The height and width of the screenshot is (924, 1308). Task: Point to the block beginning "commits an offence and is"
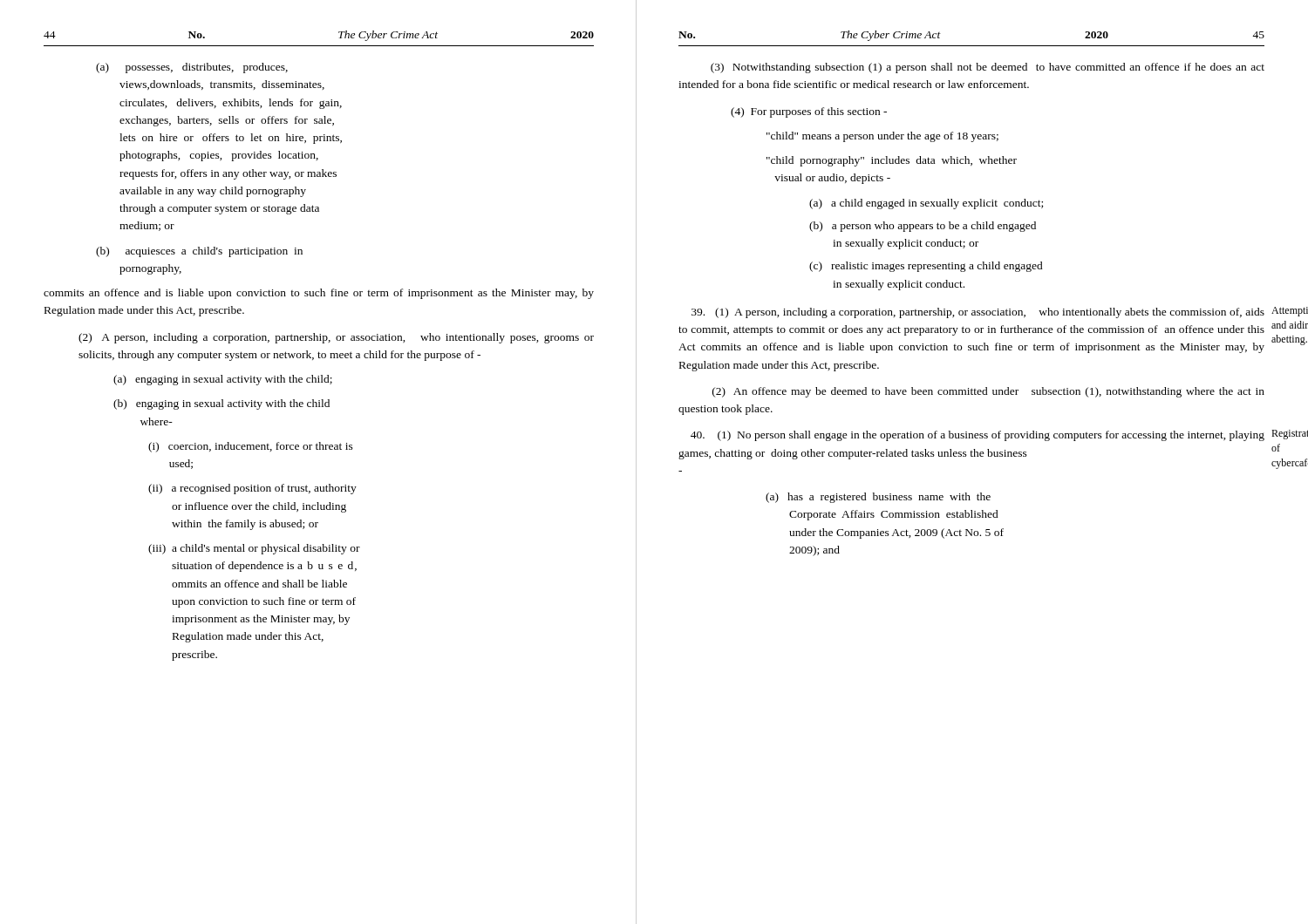(x=319, y=301)
